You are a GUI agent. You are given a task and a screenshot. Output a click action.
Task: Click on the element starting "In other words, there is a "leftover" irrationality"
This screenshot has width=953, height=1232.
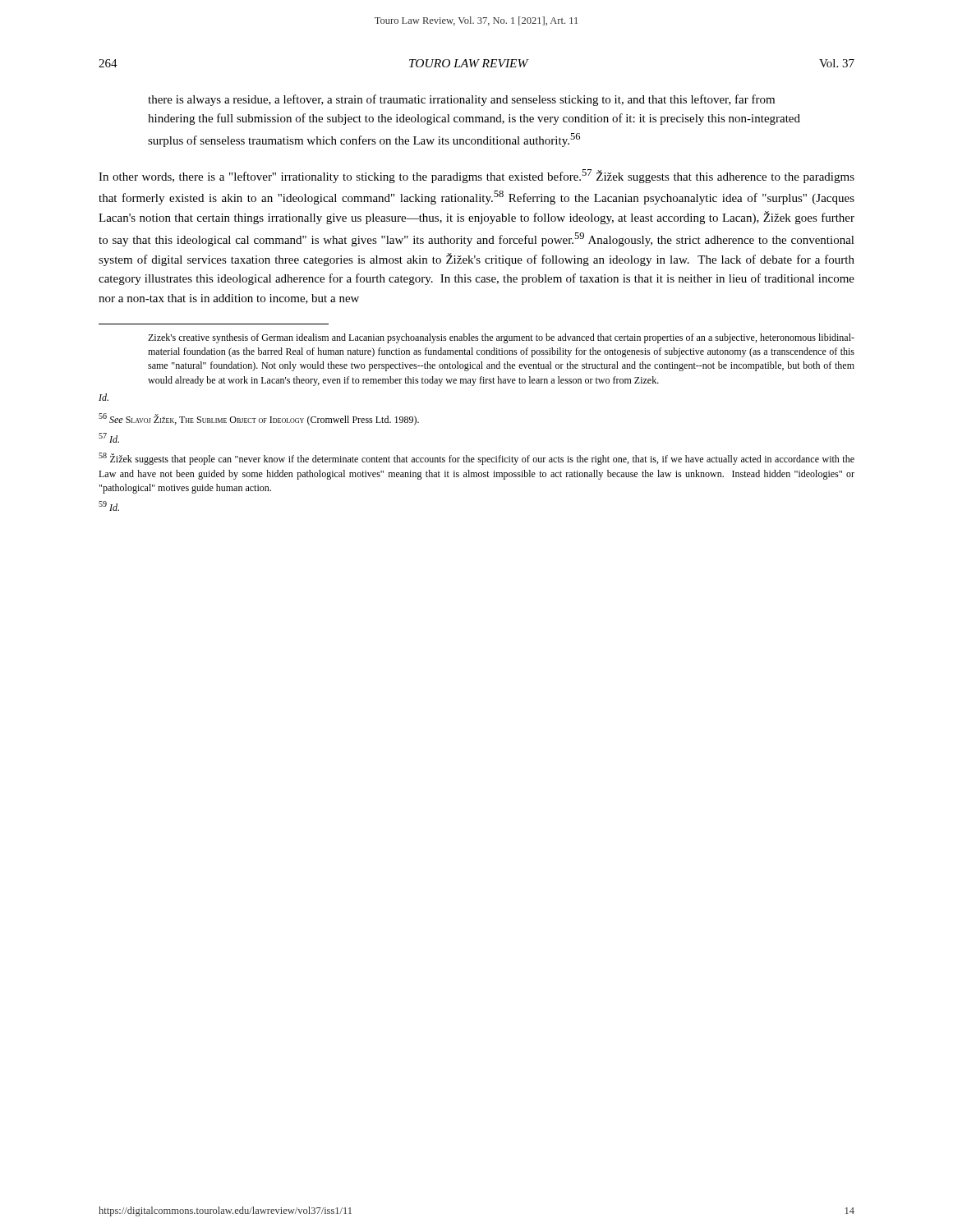[476, 236]
